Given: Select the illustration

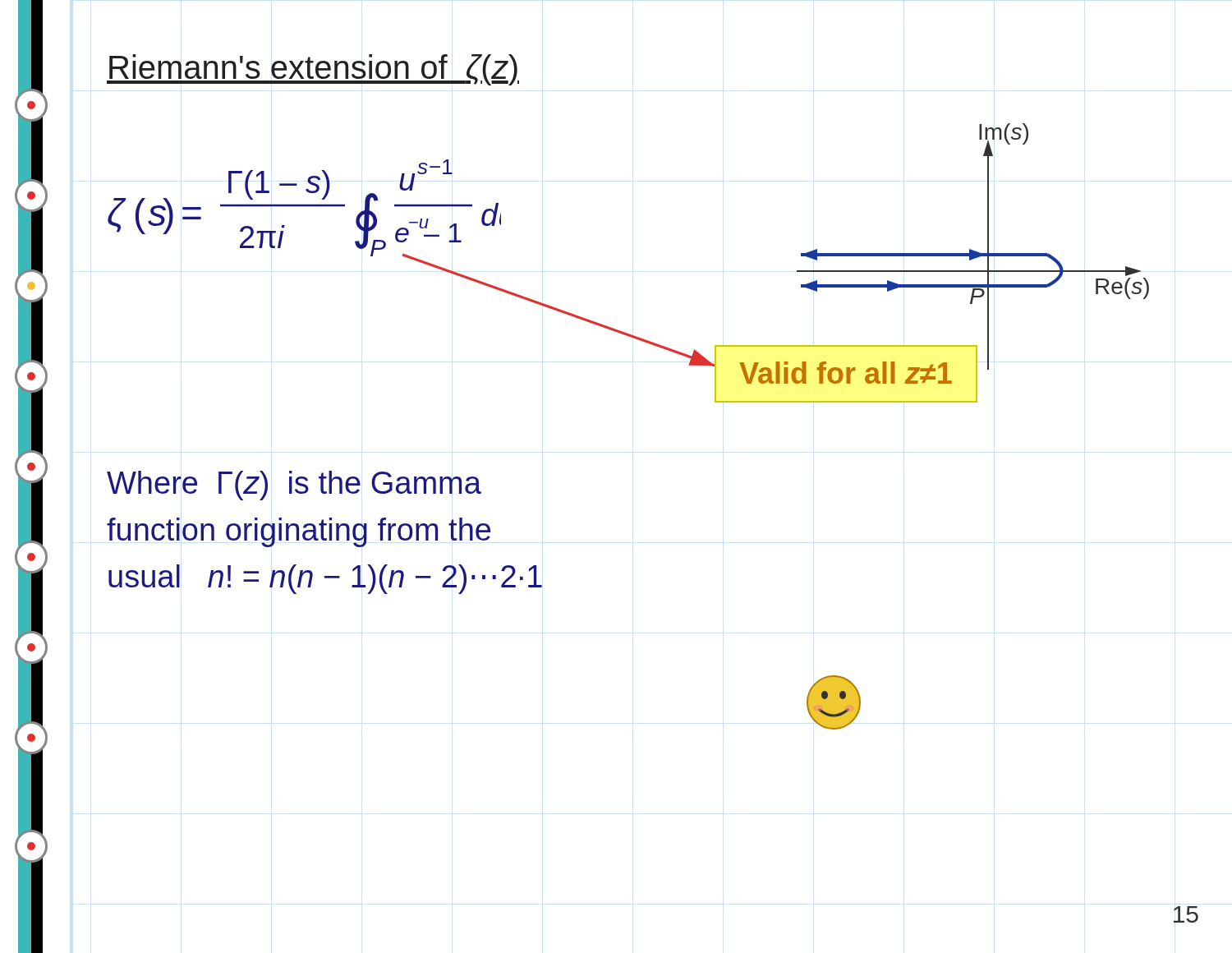Looking at the screenshot, I should click(834, 704).
